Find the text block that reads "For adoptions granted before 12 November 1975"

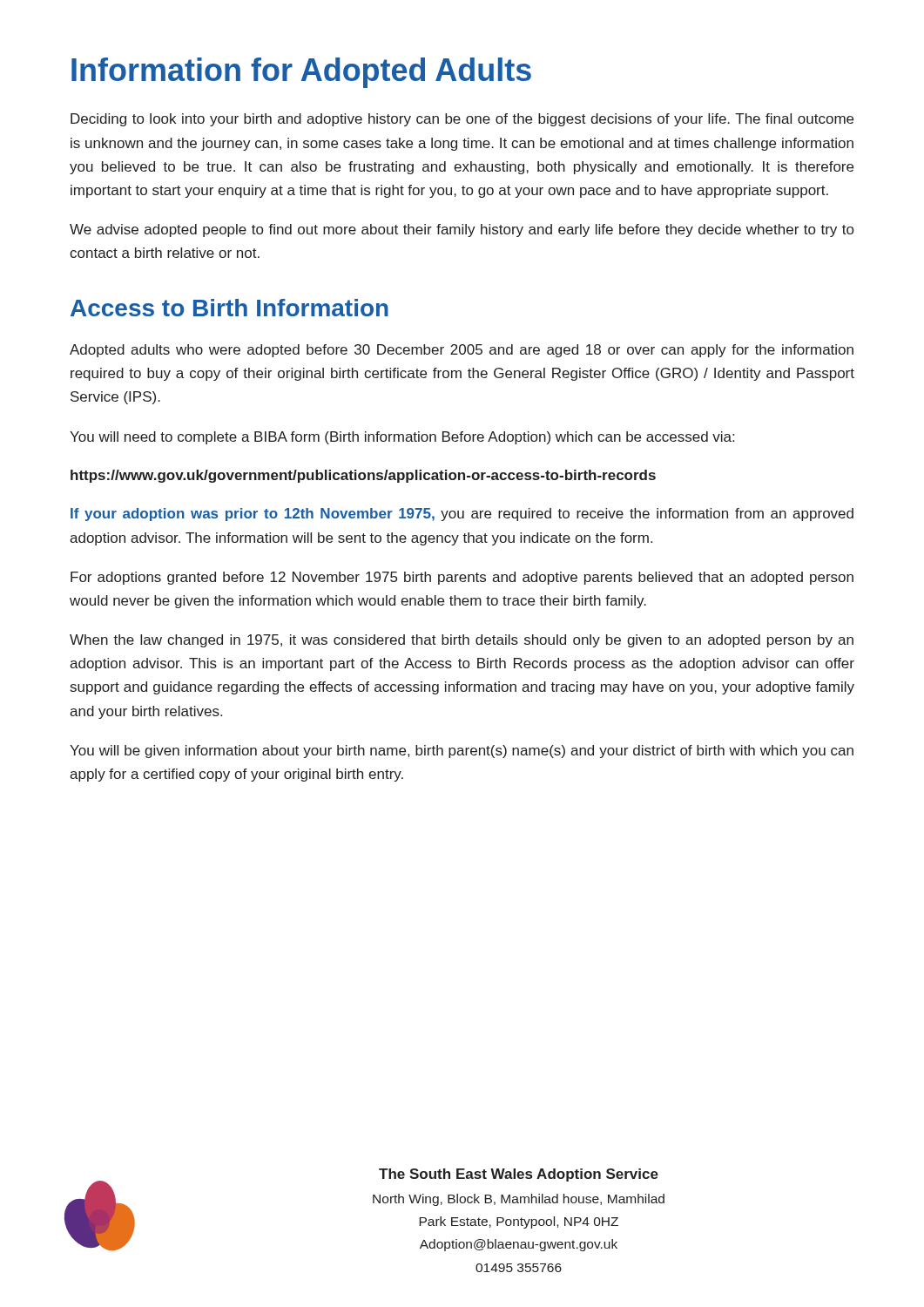coord(462,589)
